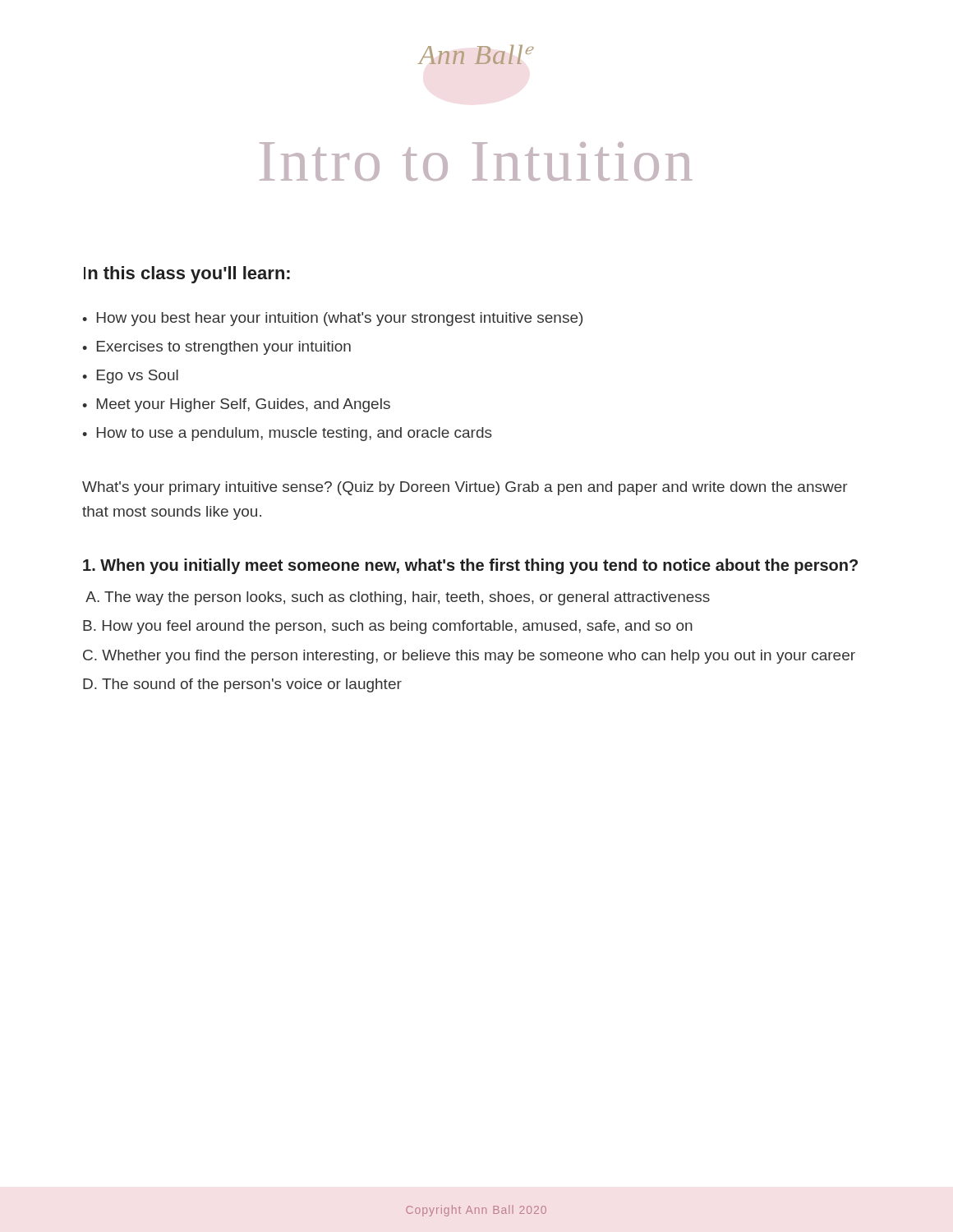Select the section header containing "1. When you initially meet someone new, what's"
The image size is (953, 1232).
pyautogui.click(x=470, y=565)
